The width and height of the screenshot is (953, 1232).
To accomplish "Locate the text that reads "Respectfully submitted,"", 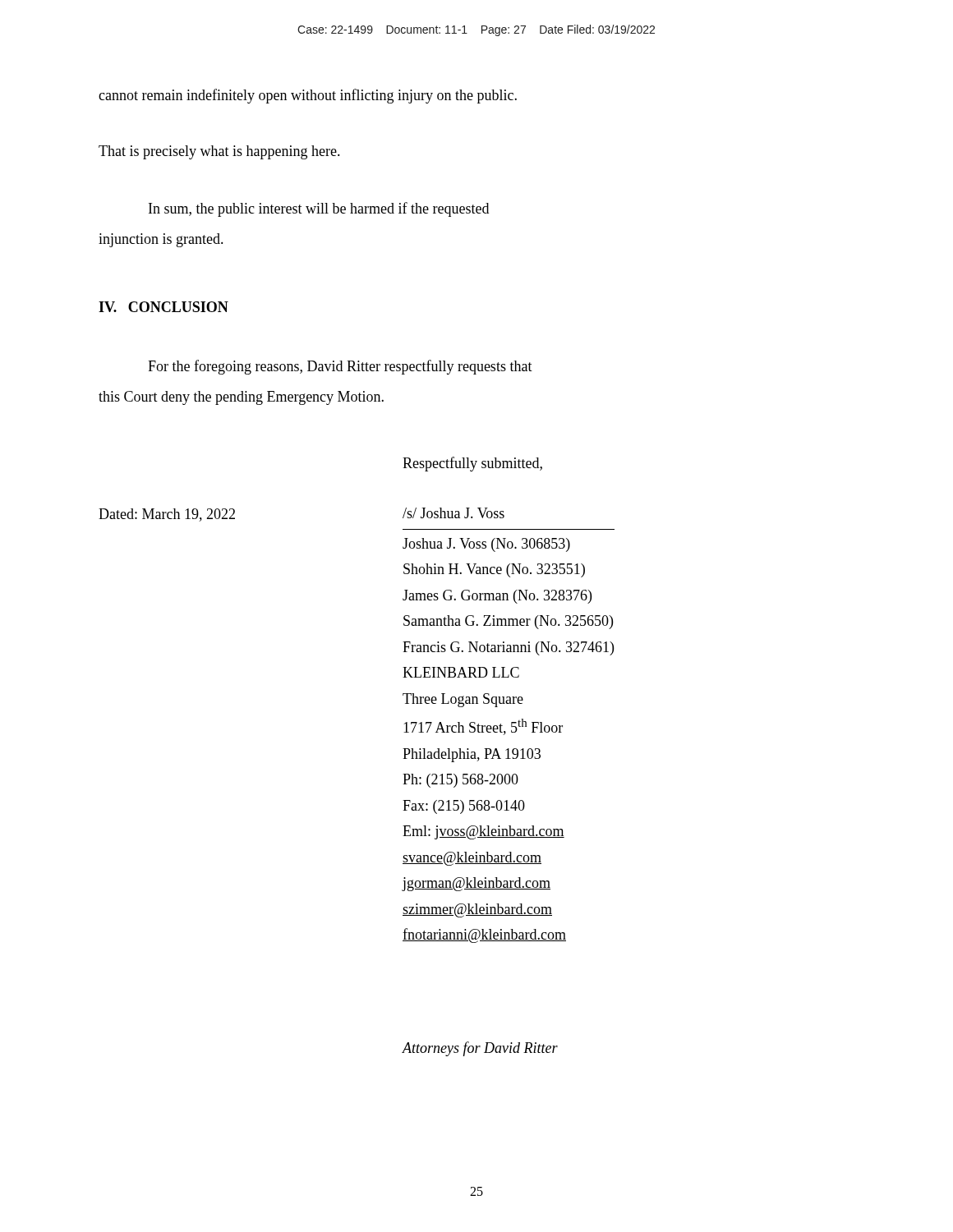I will pyautogui.click(x=473, y=463).
